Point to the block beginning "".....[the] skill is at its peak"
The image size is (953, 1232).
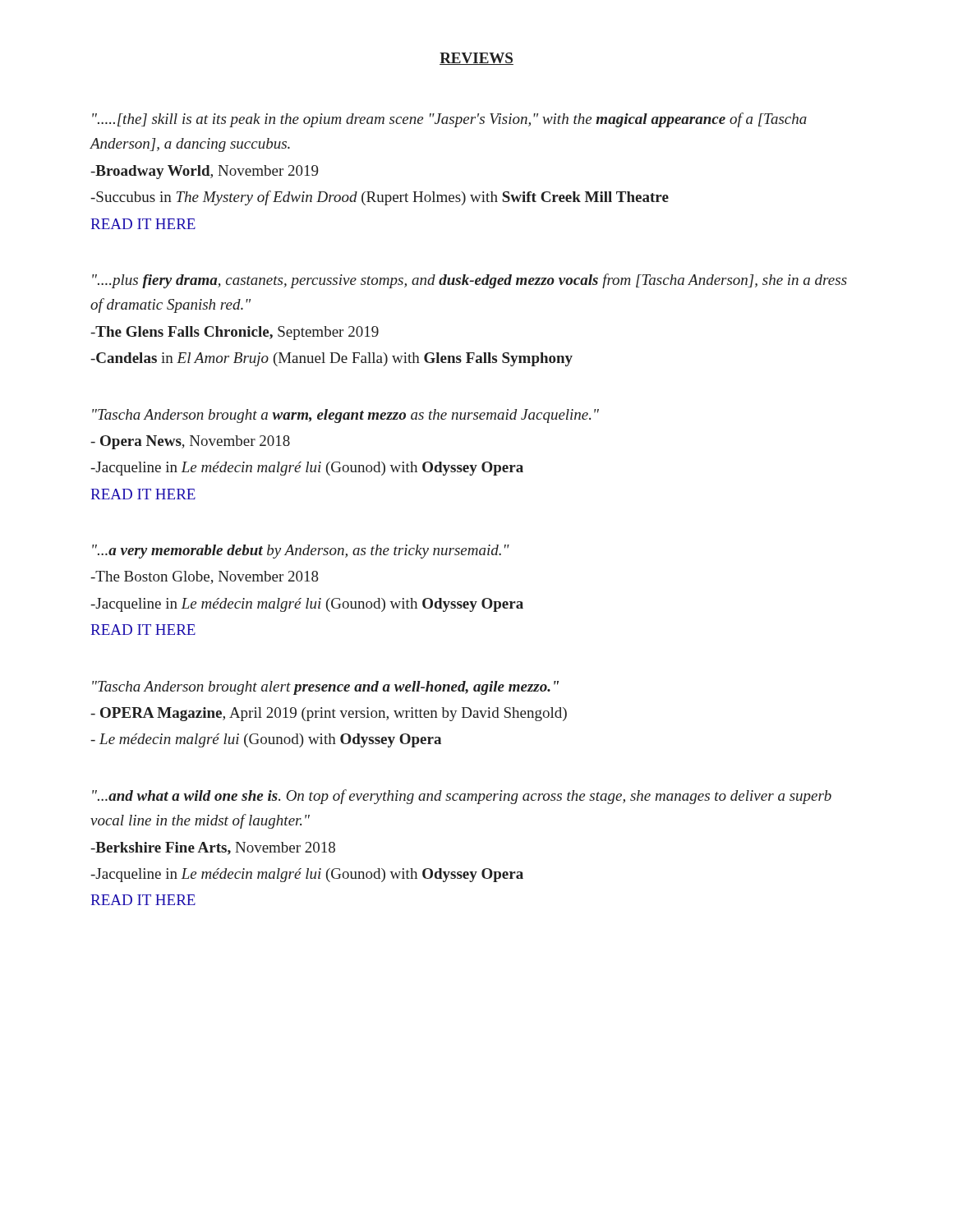[x=449, y=120]
